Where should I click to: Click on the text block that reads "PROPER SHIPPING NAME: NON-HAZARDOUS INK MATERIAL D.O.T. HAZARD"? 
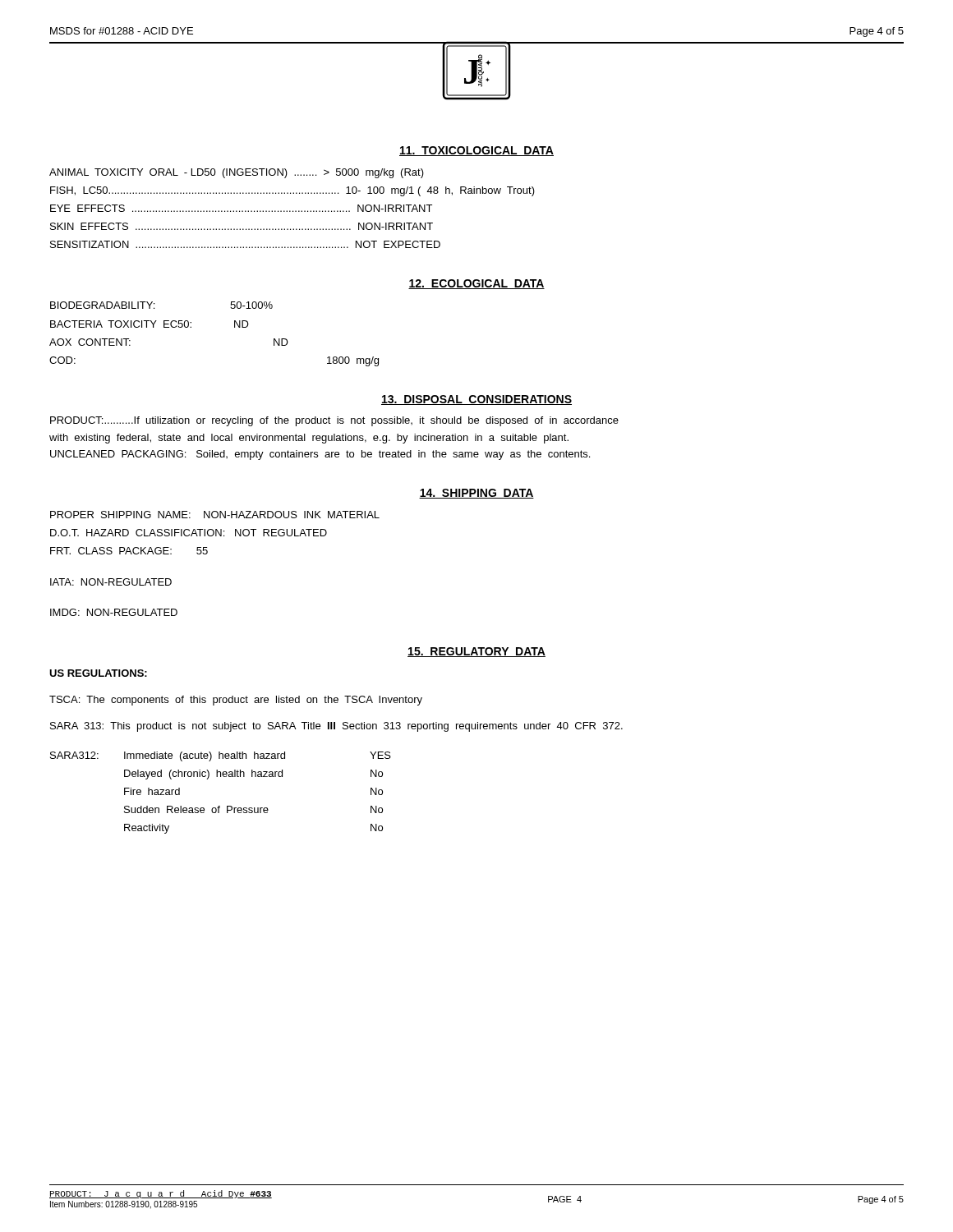tap(214, 533)
